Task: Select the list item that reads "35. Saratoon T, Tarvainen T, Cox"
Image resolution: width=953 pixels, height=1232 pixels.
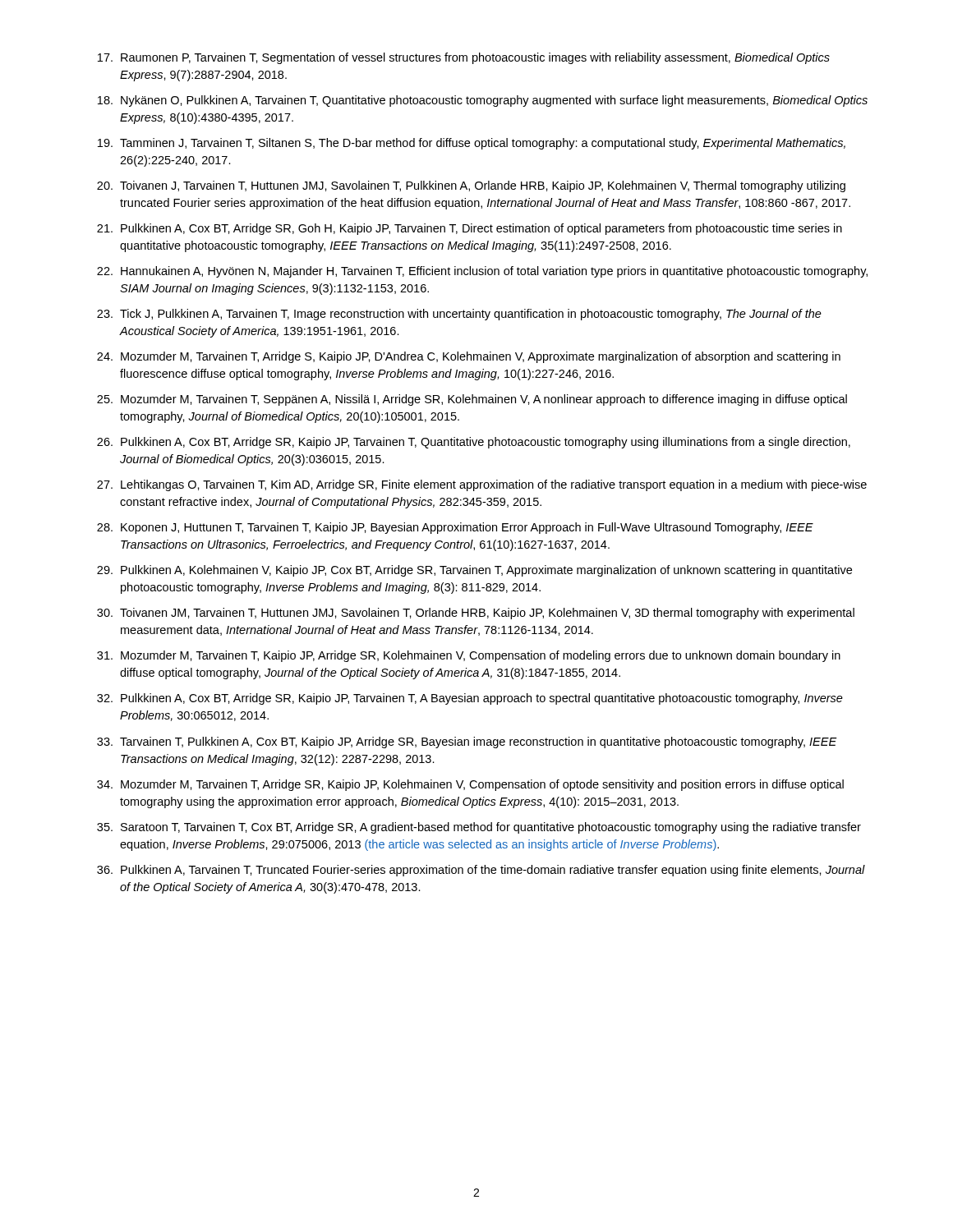Action: [x=476, y=836]
